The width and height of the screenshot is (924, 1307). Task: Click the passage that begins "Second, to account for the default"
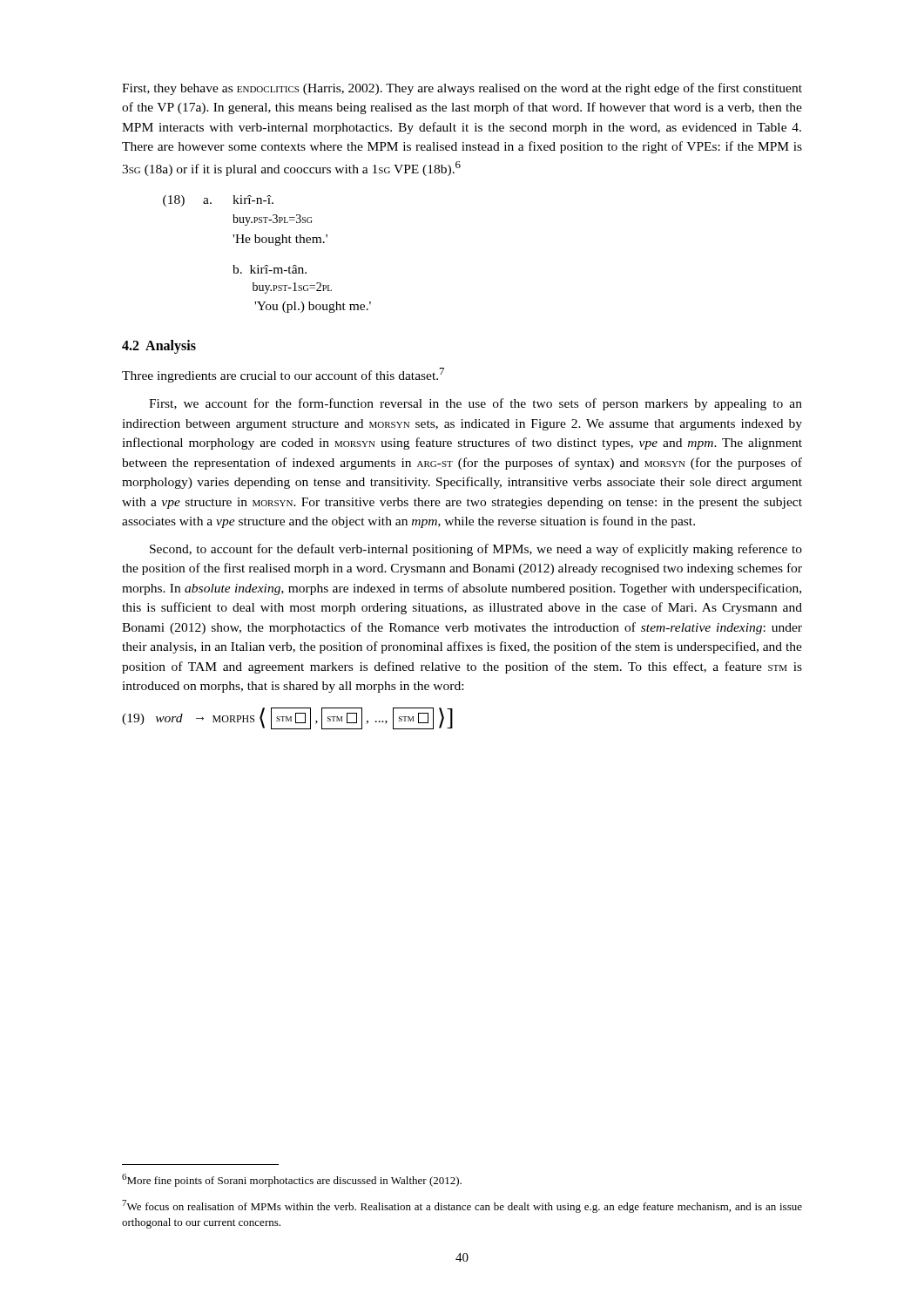tap(462, 618)
